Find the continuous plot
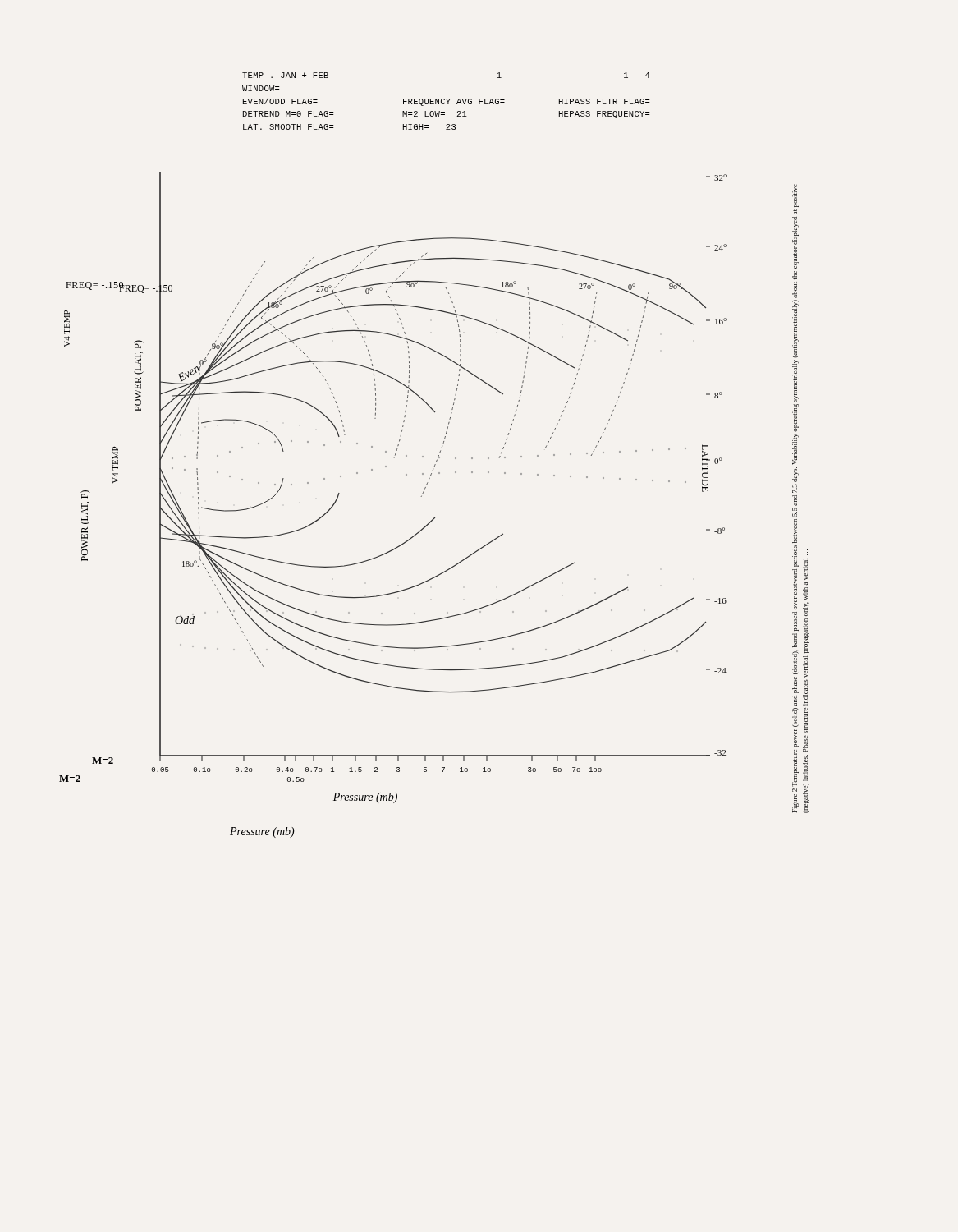Viewport: 958px width, 1232px height. (x=390, y=489)
